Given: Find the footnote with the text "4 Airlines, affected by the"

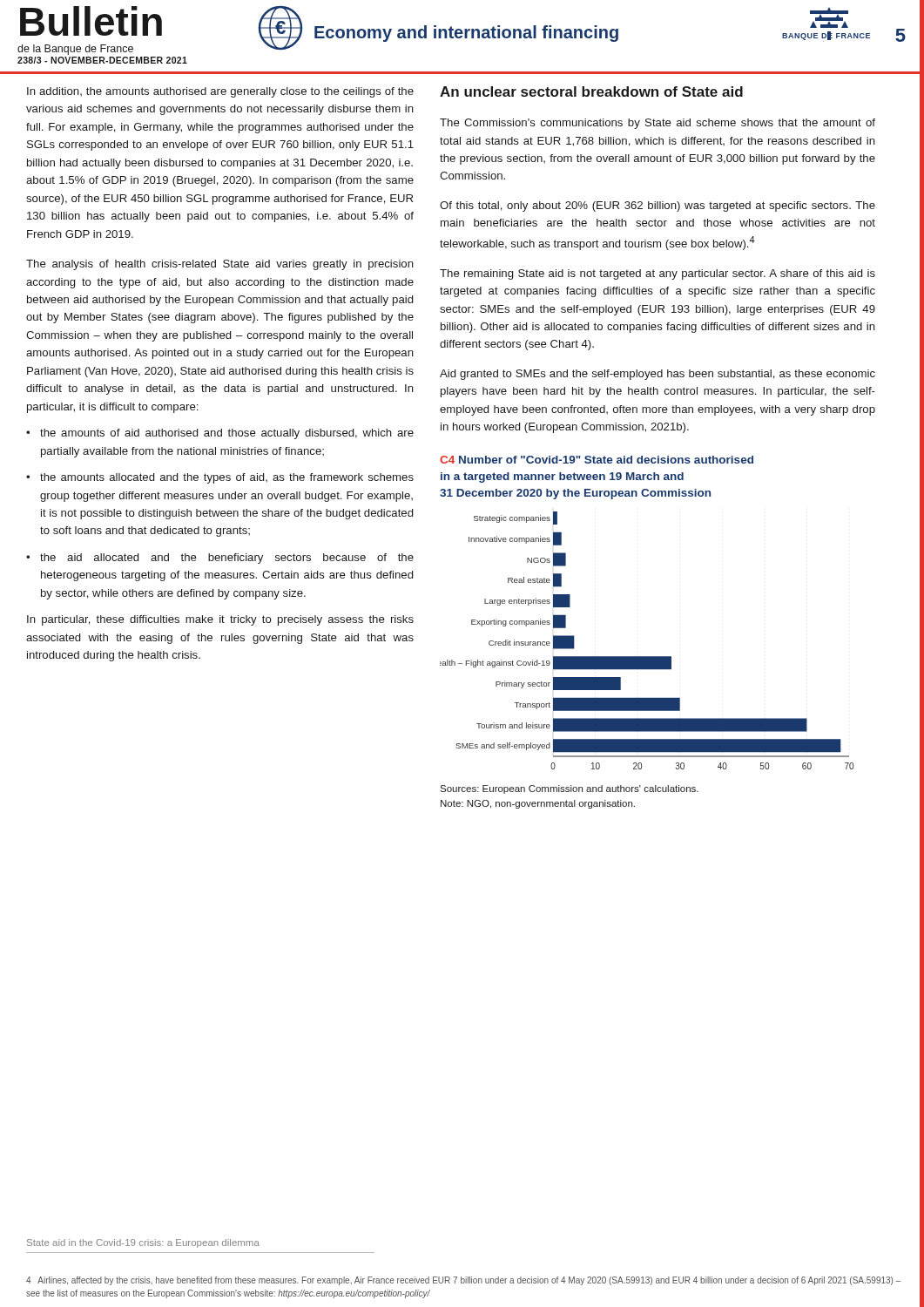Looking at the screenshot, I should 463,1287.
